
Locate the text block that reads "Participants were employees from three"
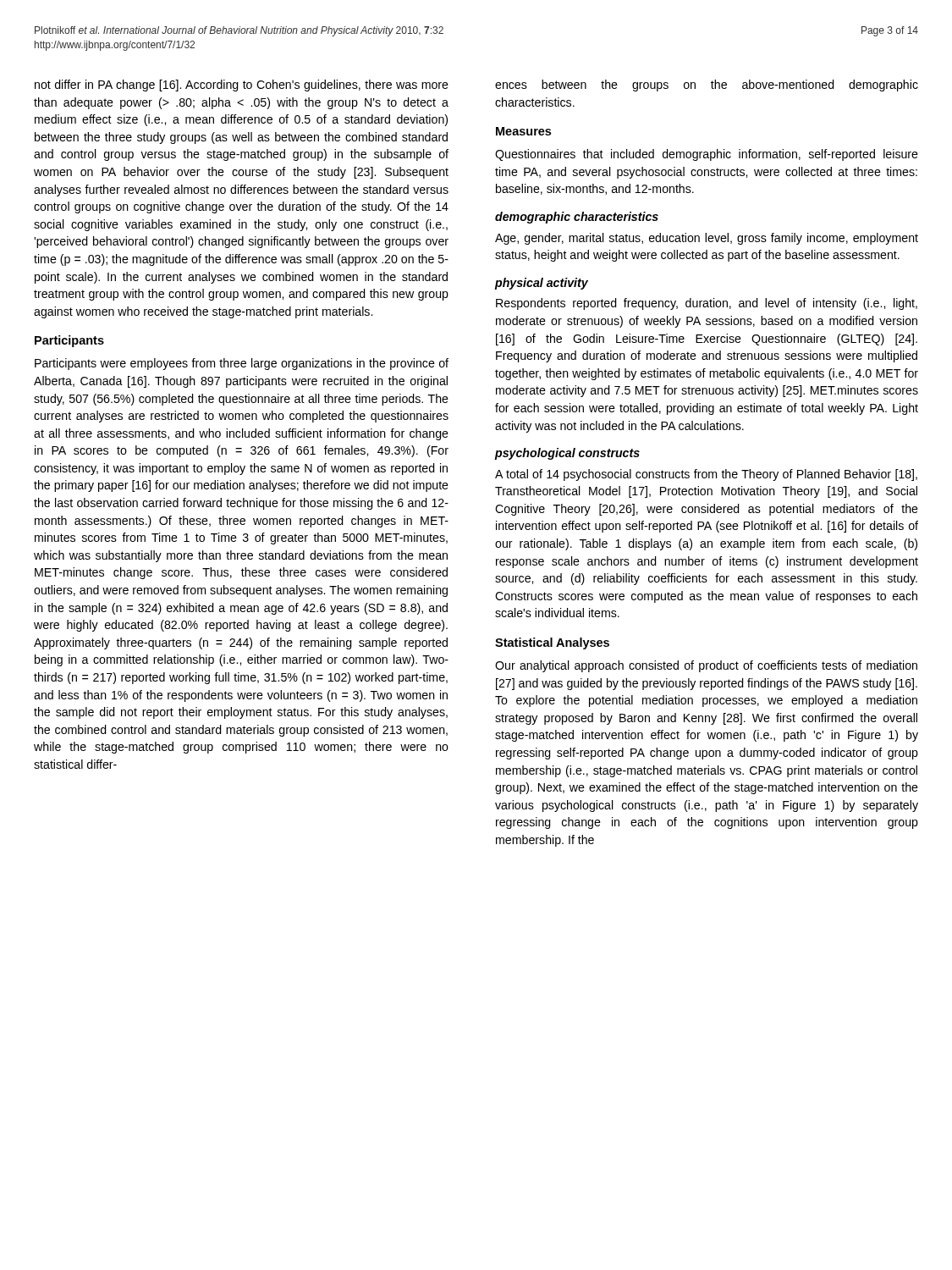tap(241, 564)
